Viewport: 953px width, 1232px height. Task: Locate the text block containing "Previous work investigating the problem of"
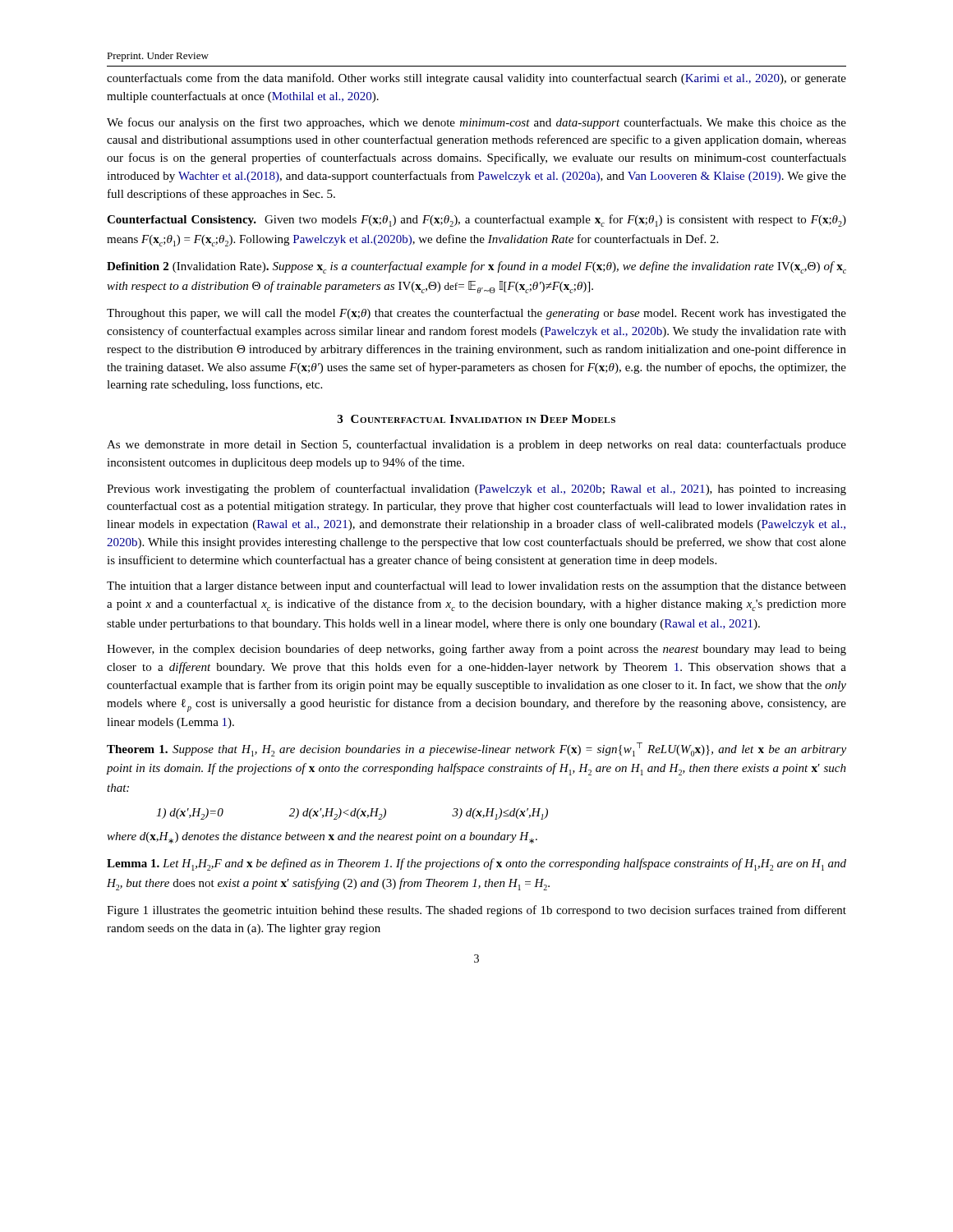(x=476, y=525)
